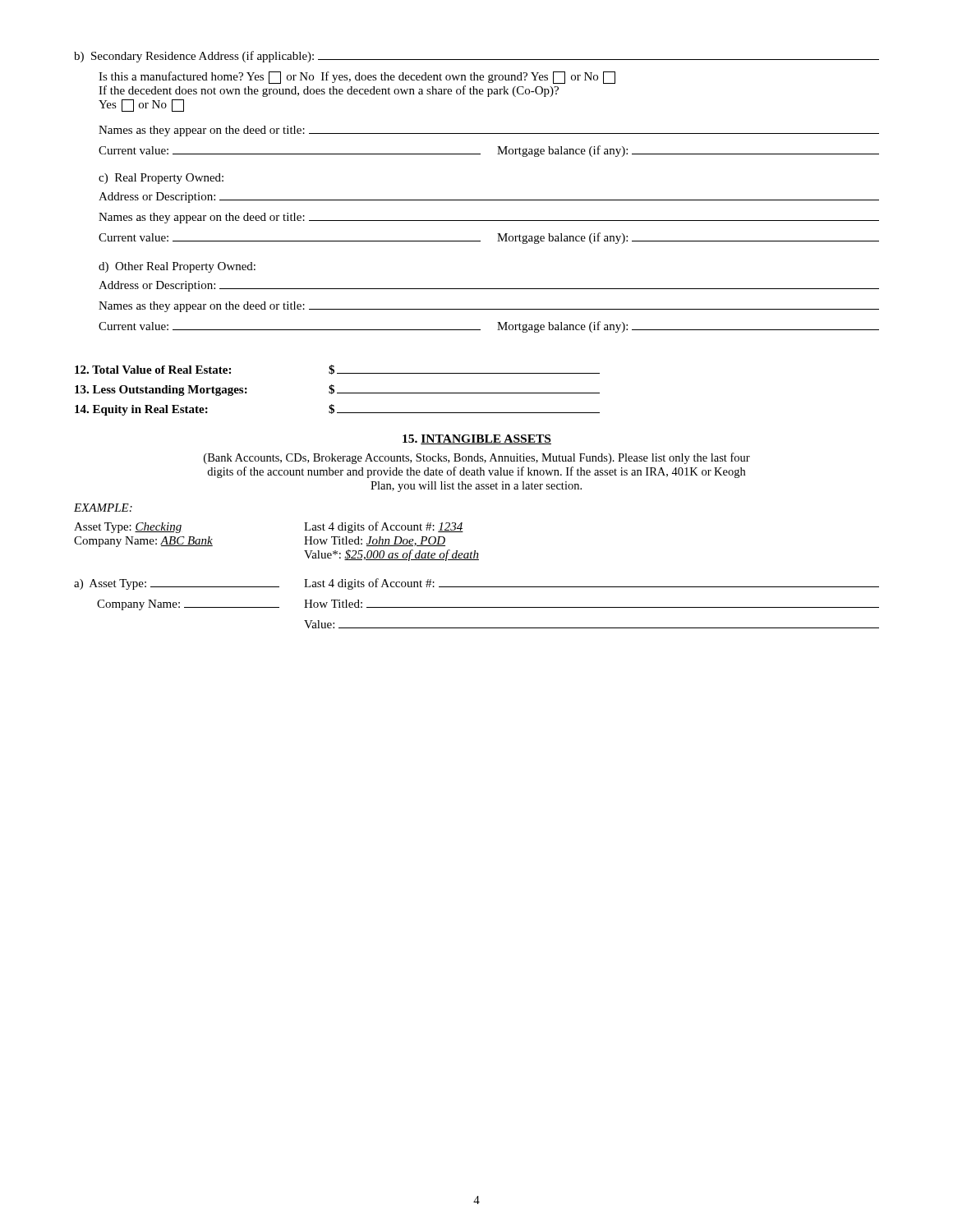
Task: Navigate to the region starting "12. Total Value of Real Estate: $ 13."
Action: point(476,390)
